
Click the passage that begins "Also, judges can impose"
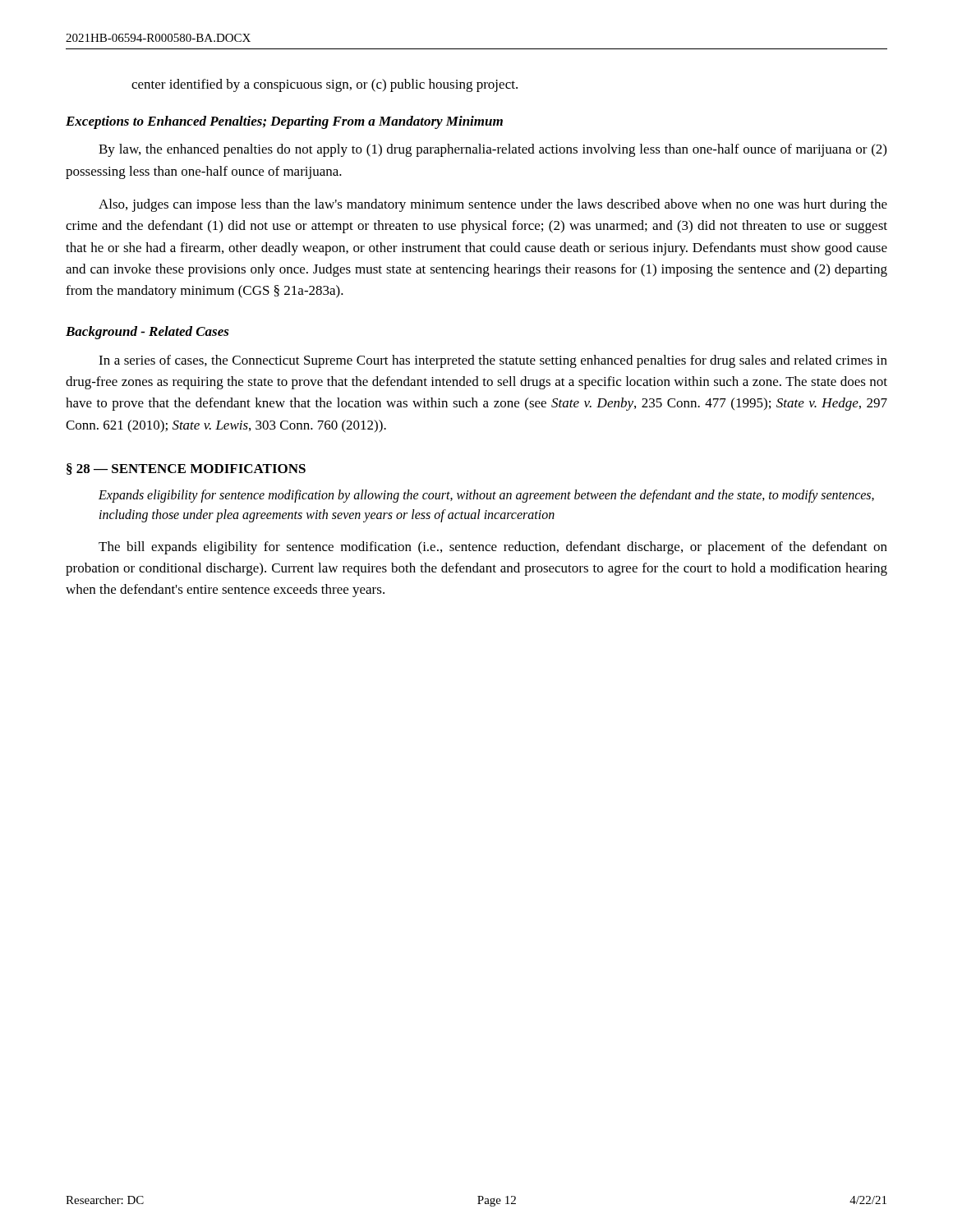(476, 247)
